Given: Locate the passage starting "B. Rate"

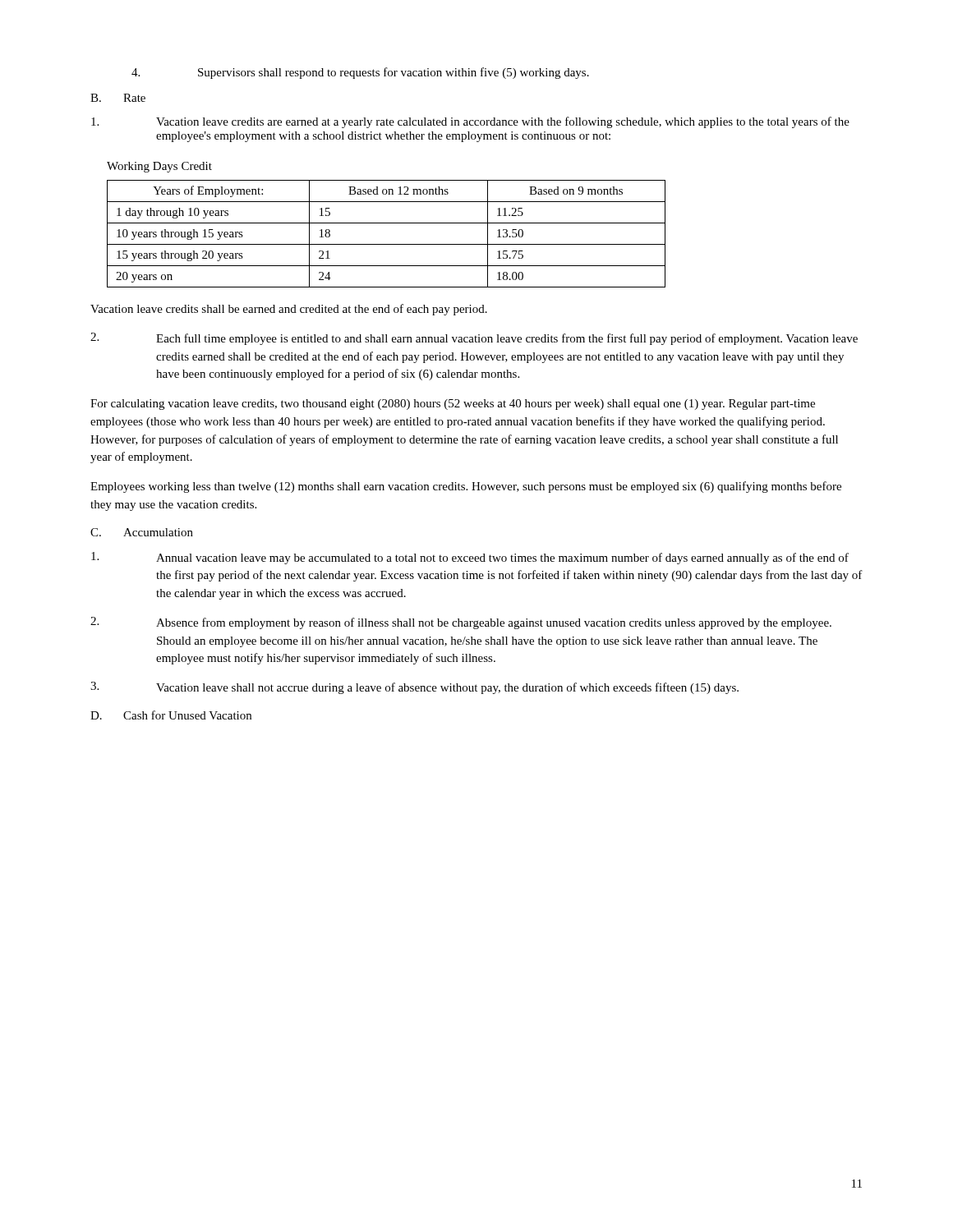Looking at the screenshot, I should click(135, 97).
